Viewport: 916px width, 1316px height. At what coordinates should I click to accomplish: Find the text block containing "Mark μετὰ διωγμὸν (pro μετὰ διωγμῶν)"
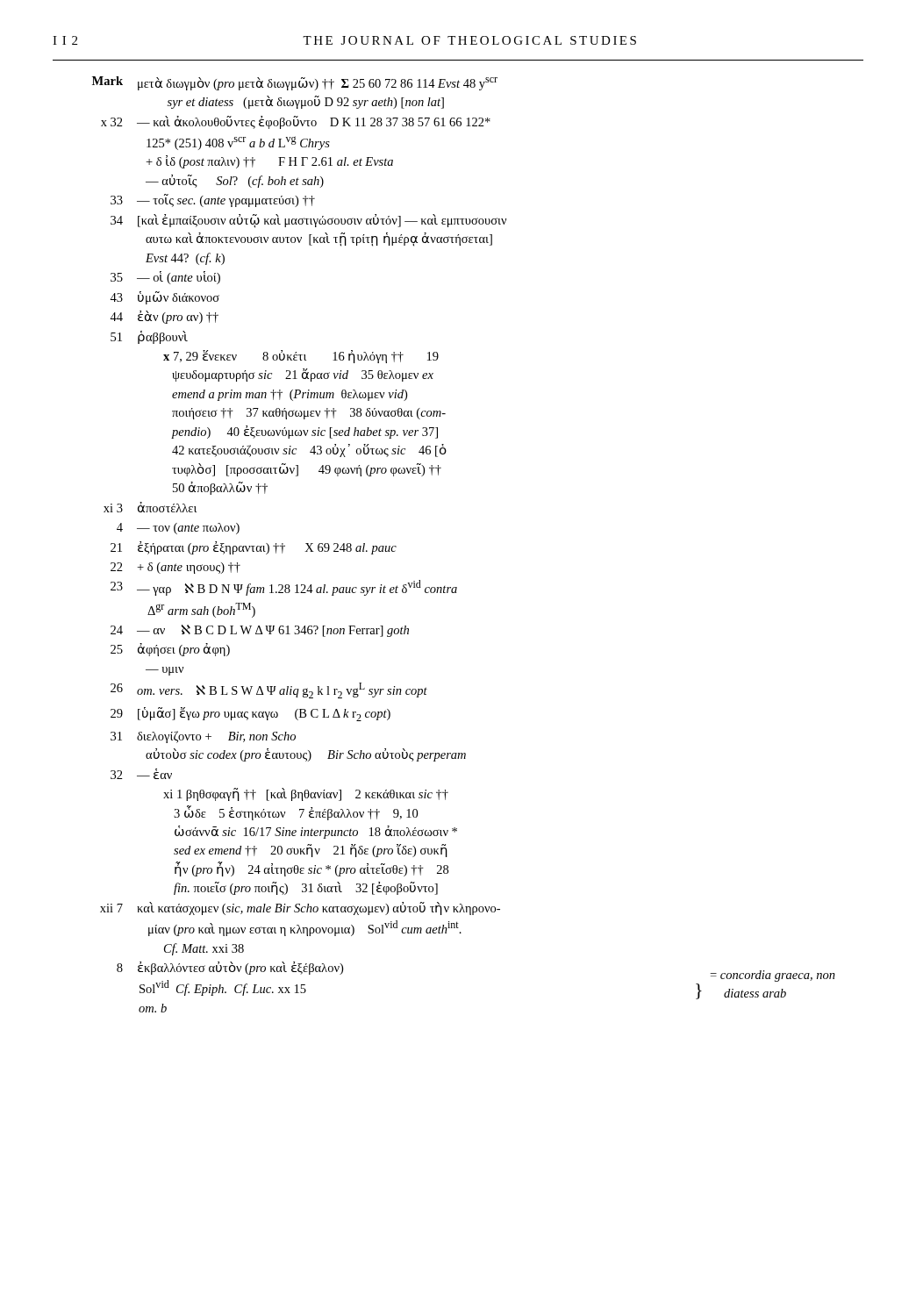coord(460,92)
